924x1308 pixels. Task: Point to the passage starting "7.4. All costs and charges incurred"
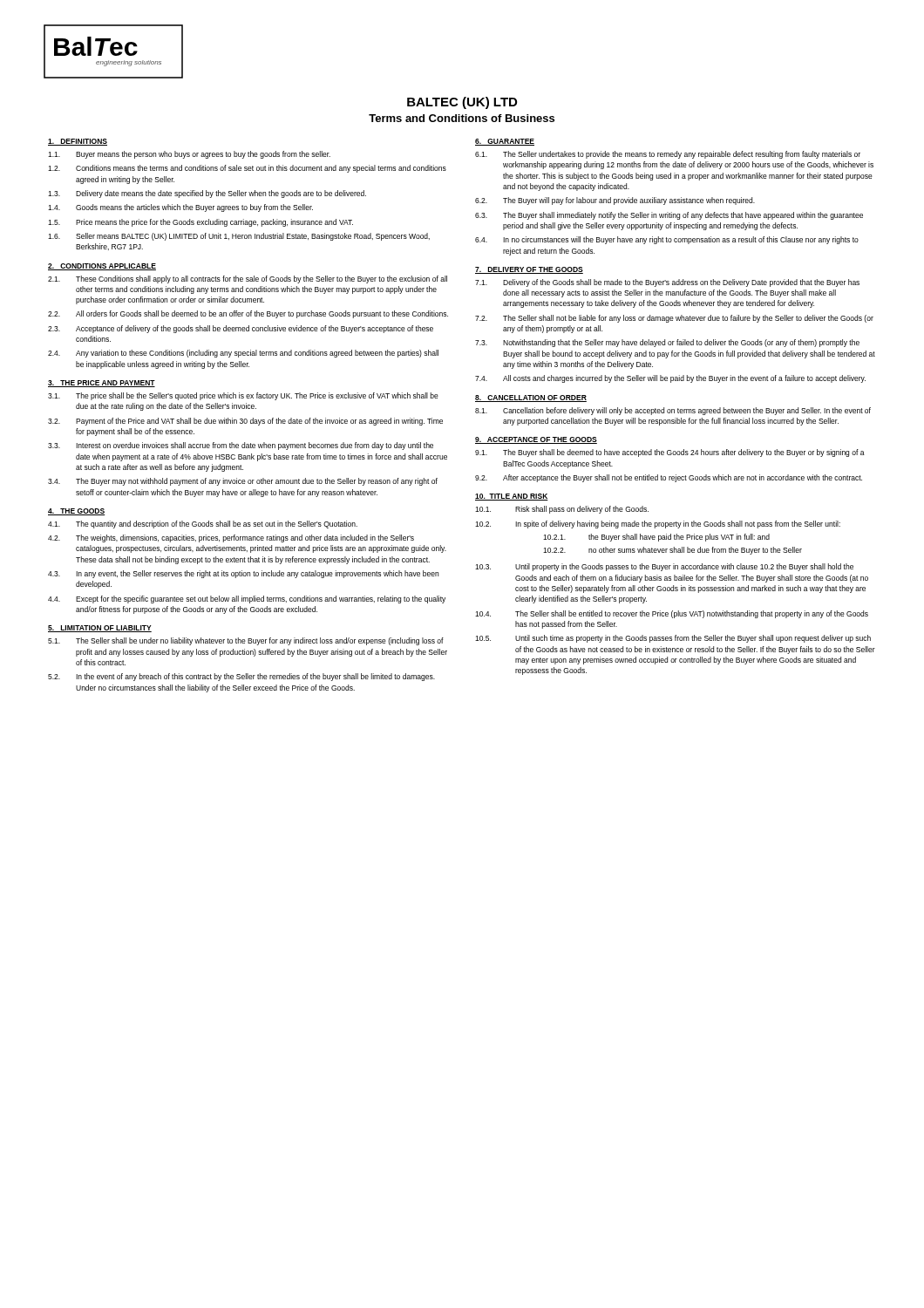[676, 379]
